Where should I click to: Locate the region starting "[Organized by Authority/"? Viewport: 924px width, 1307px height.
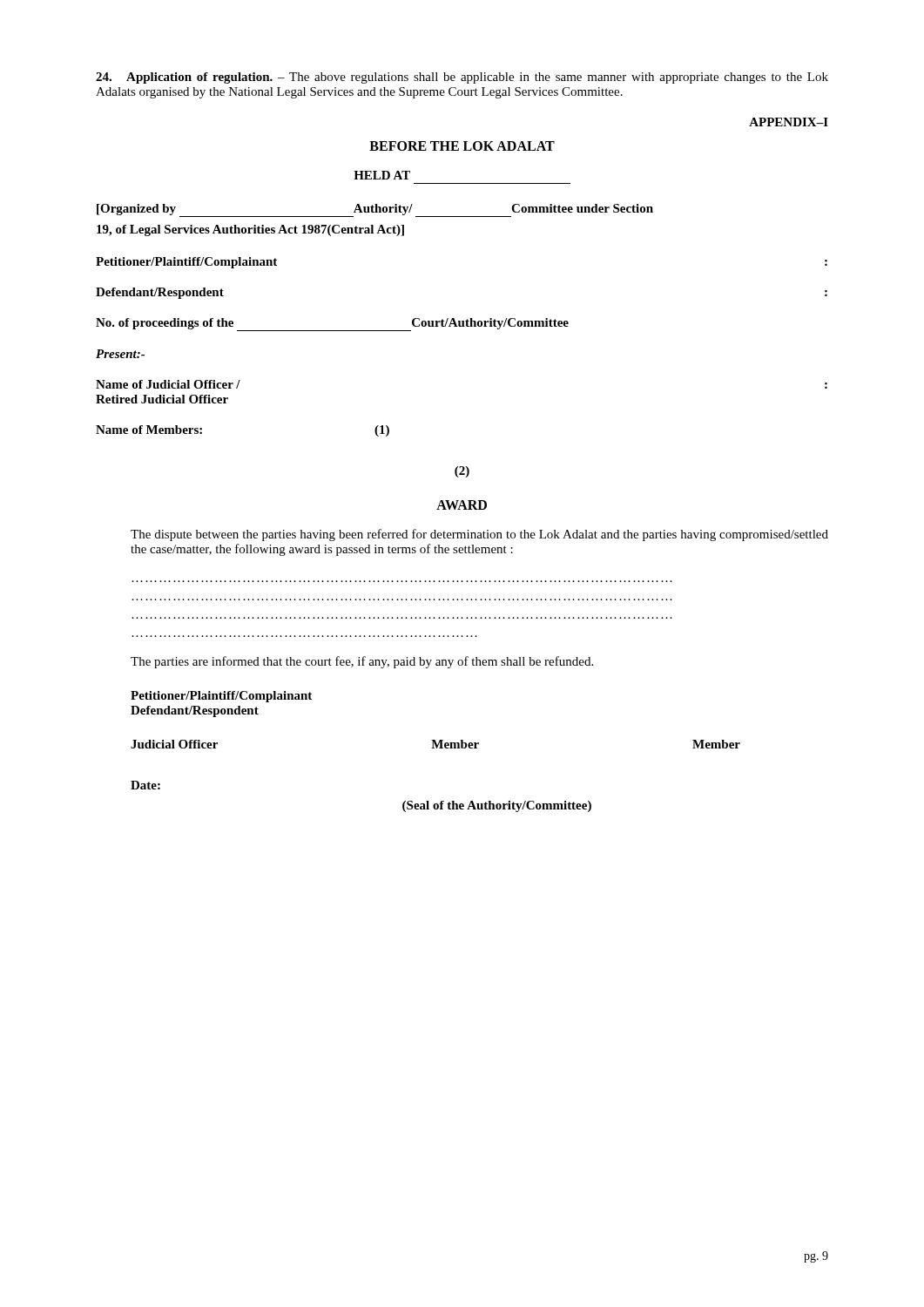coord(375,208)
